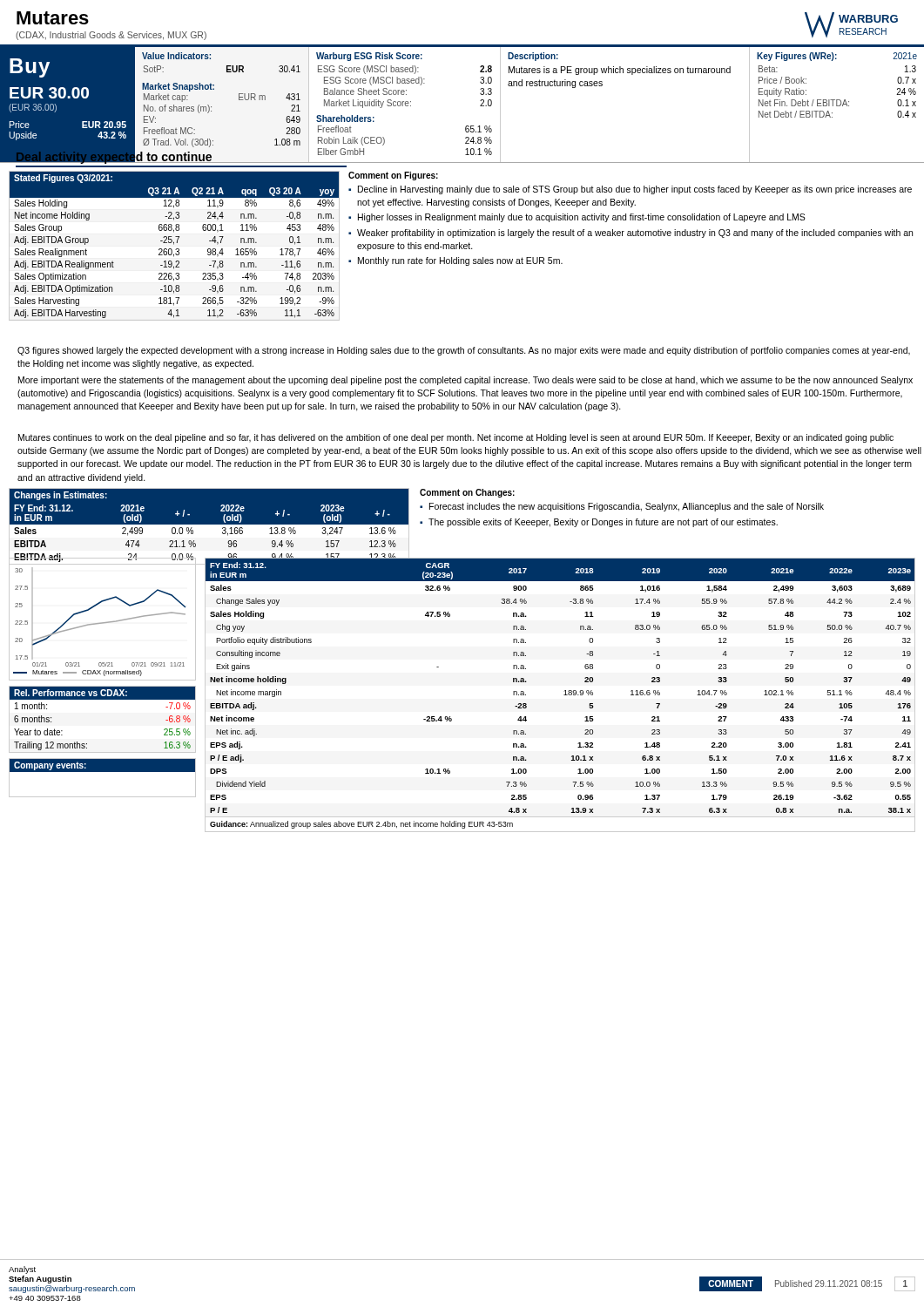The image size is (924, 1307).
Task: Find the text starting "Deal activity expected to continue"
Action: tap(114, 157)
